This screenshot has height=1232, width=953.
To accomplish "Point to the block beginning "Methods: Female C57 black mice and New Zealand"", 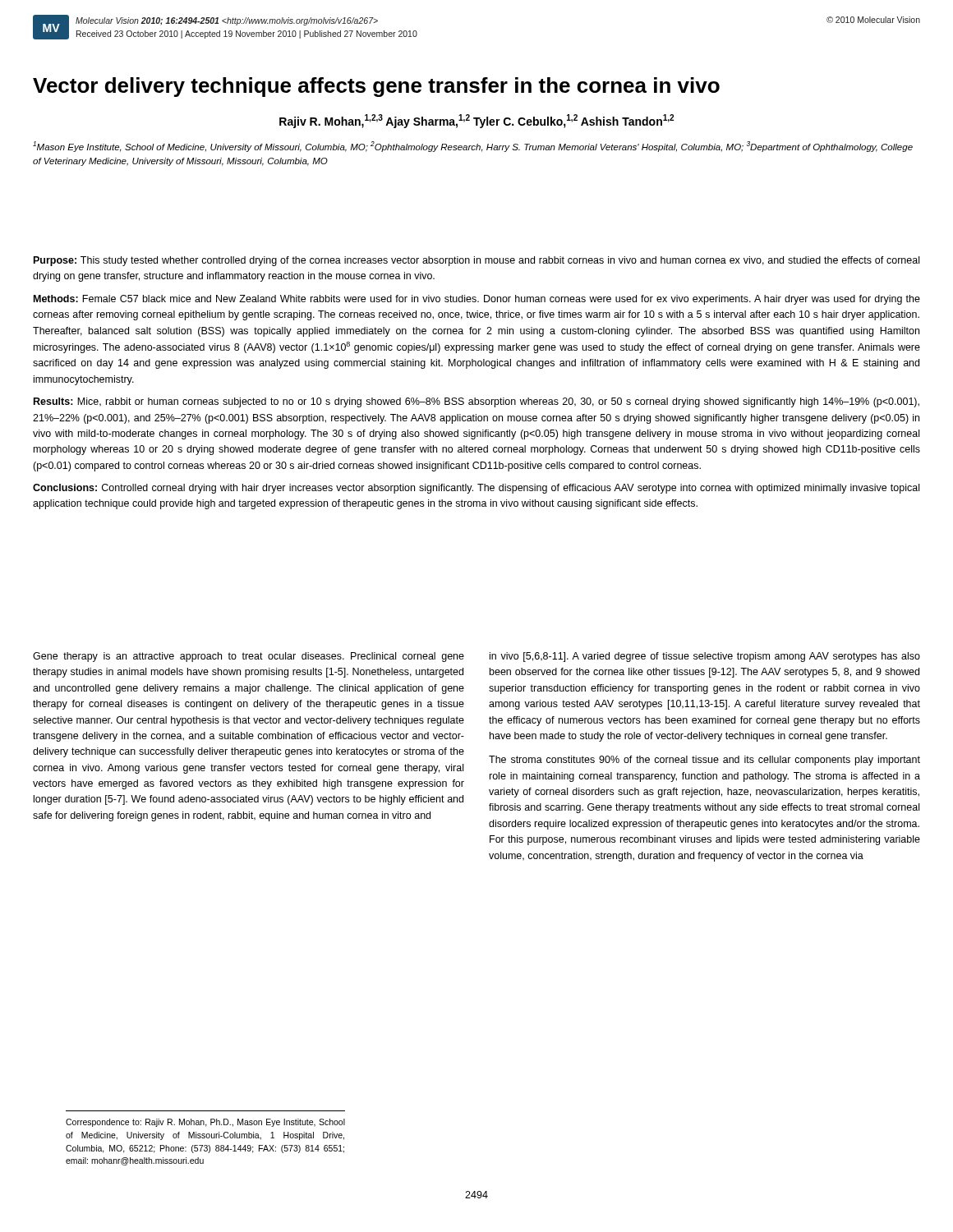I will point(476,339).
